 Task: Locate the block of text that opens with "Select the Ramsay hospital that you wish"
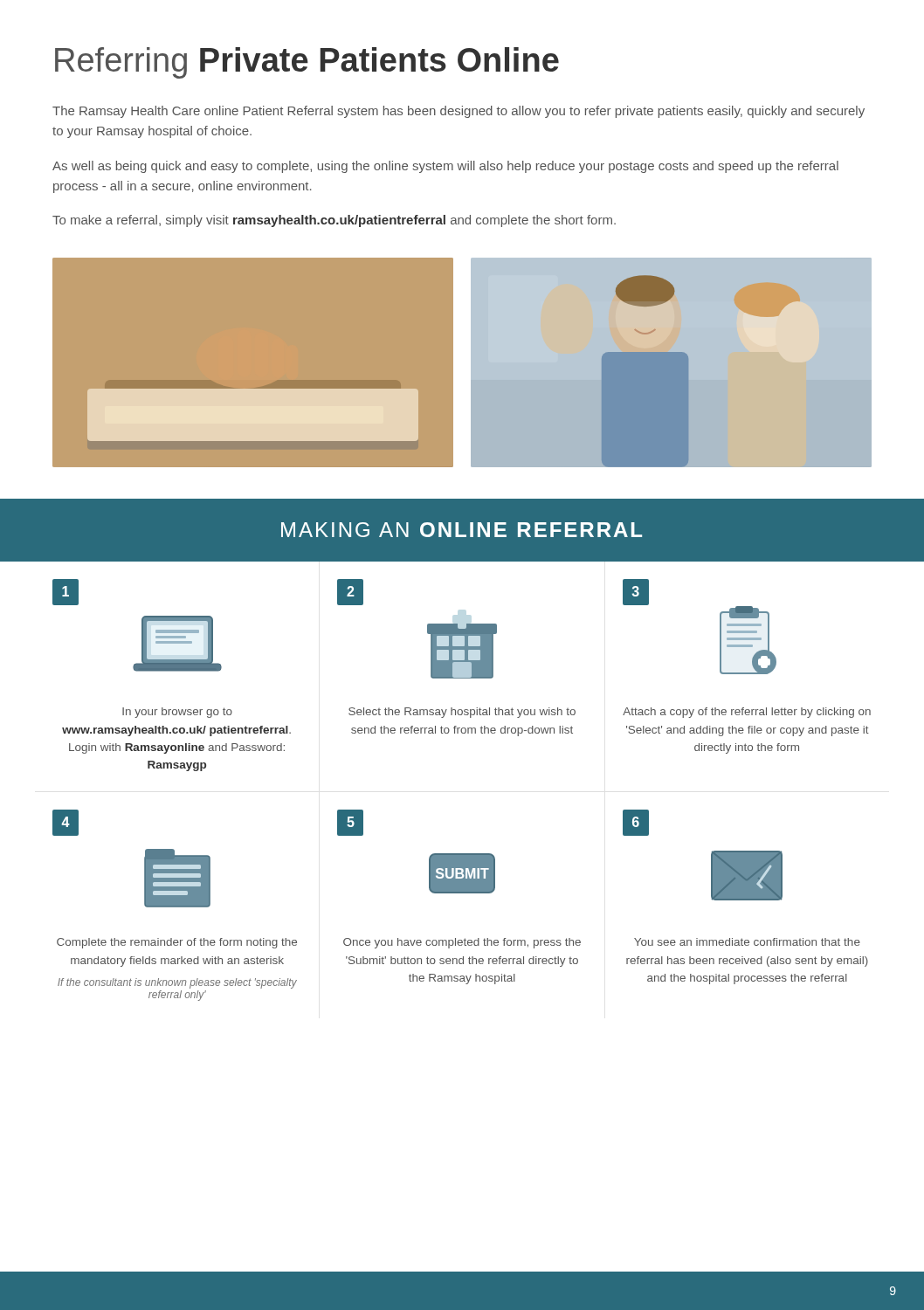[x=462, y=720]
